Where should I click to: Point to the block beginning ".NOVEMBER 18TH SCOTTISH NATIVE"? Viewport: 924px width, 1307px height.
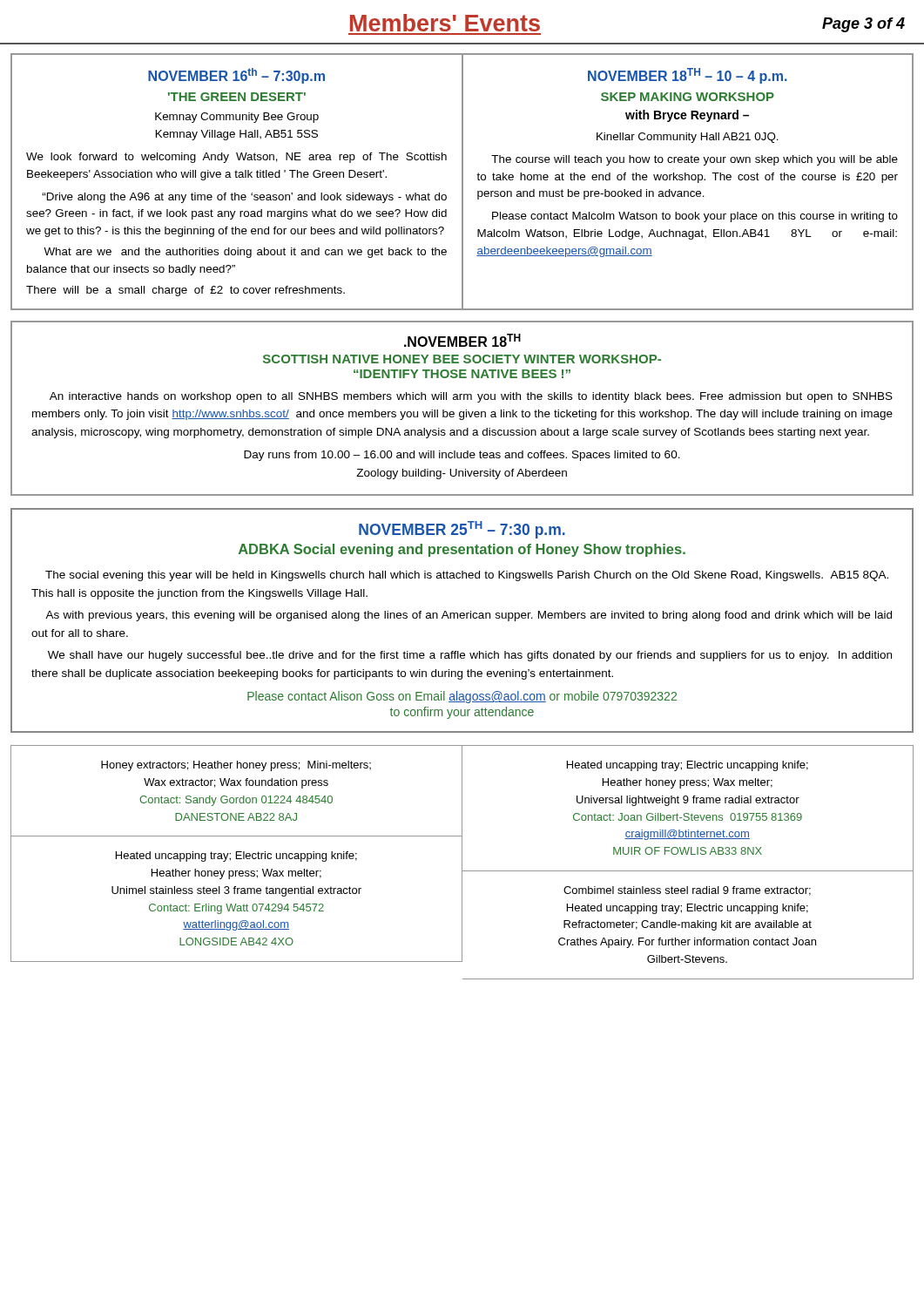coord(462,407)
